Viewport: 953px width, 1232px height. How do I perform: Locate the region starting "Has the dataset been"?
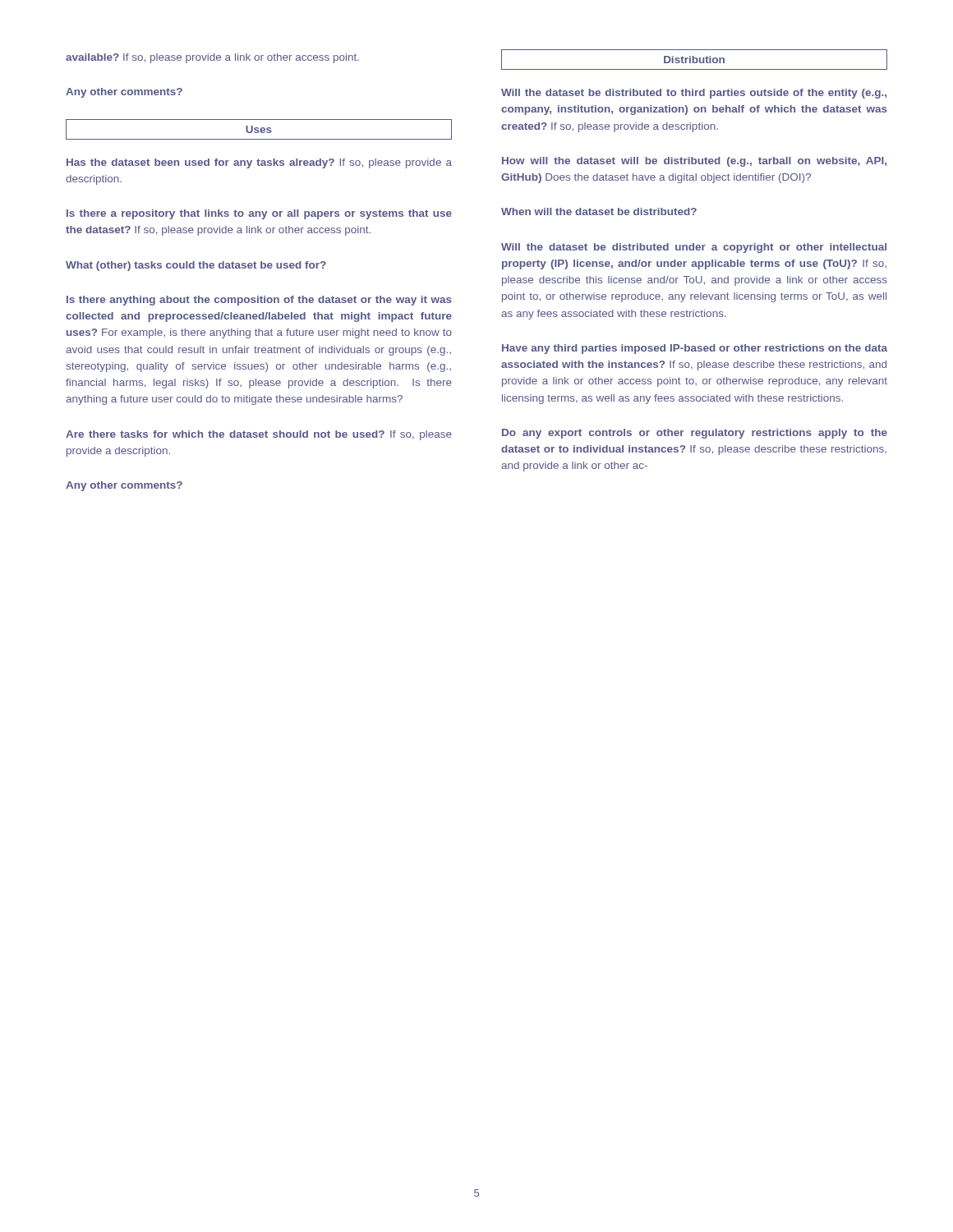tap(259, 170)
